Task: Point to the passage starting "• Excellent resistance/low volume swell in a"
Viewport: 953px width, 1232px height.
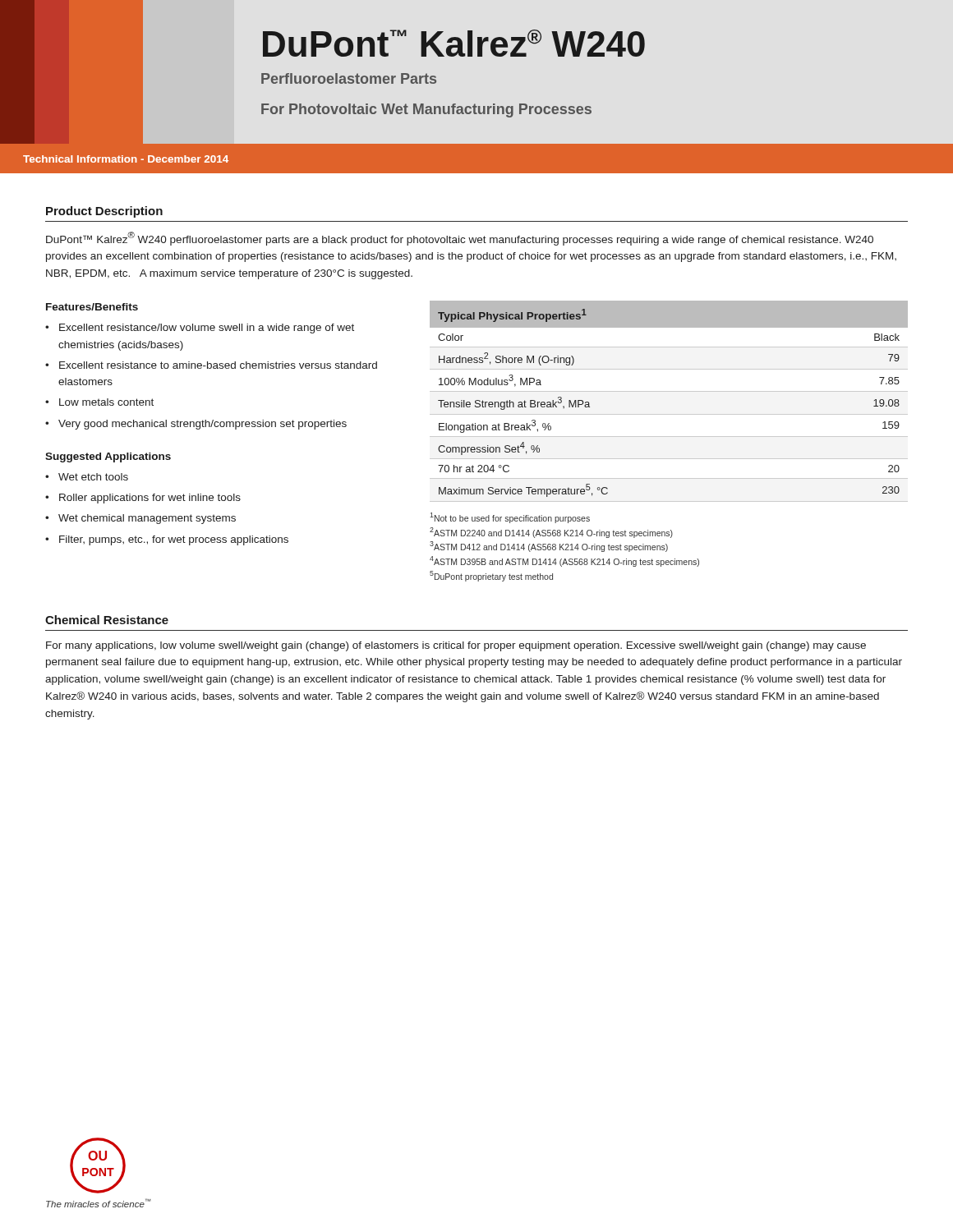Action: 200,335
